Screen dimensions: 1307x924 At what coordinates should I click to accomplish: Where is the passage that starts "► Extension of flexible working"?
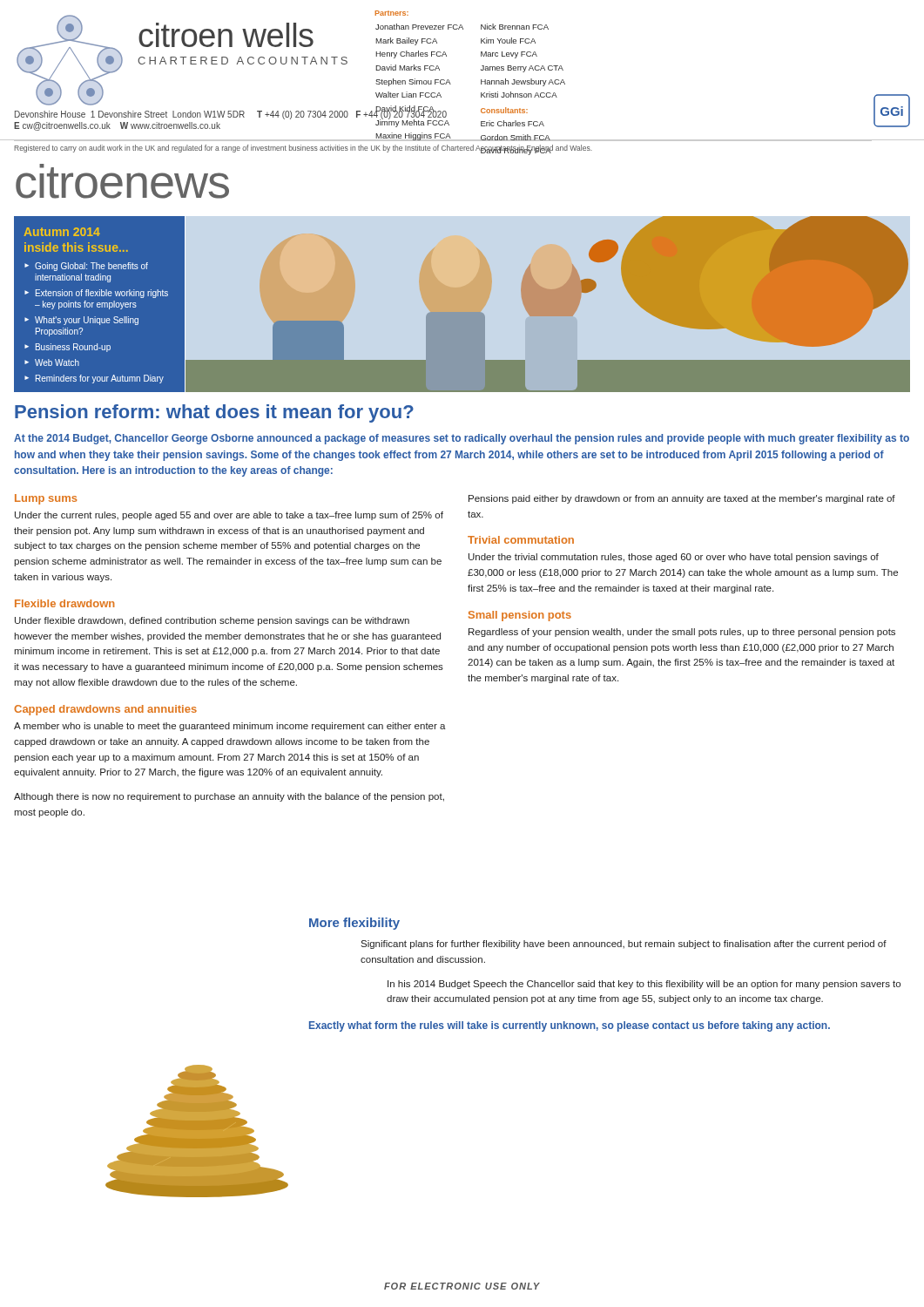(99, 299)
